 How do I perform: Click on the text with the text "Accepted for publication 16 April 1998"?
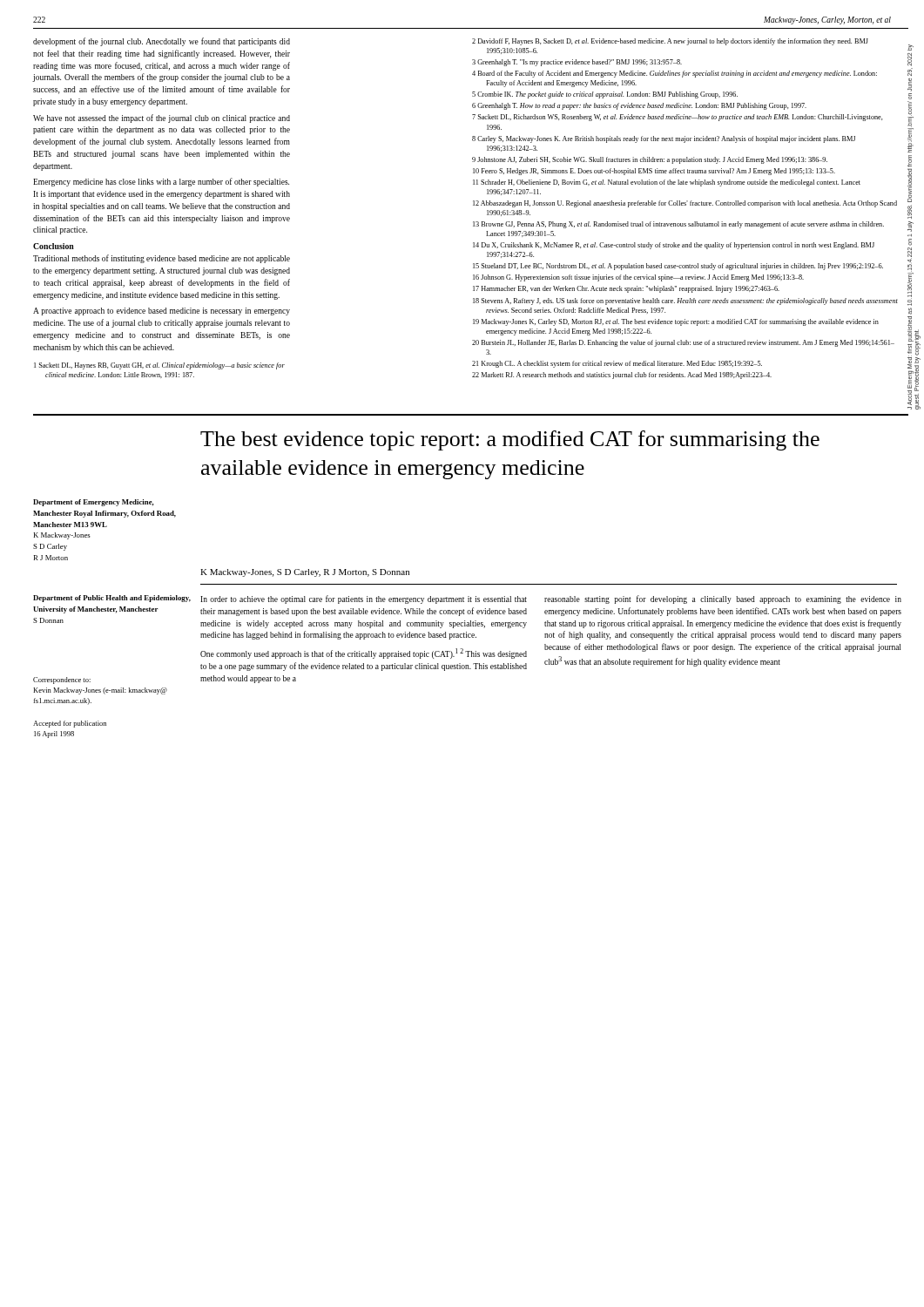(70, 728)
